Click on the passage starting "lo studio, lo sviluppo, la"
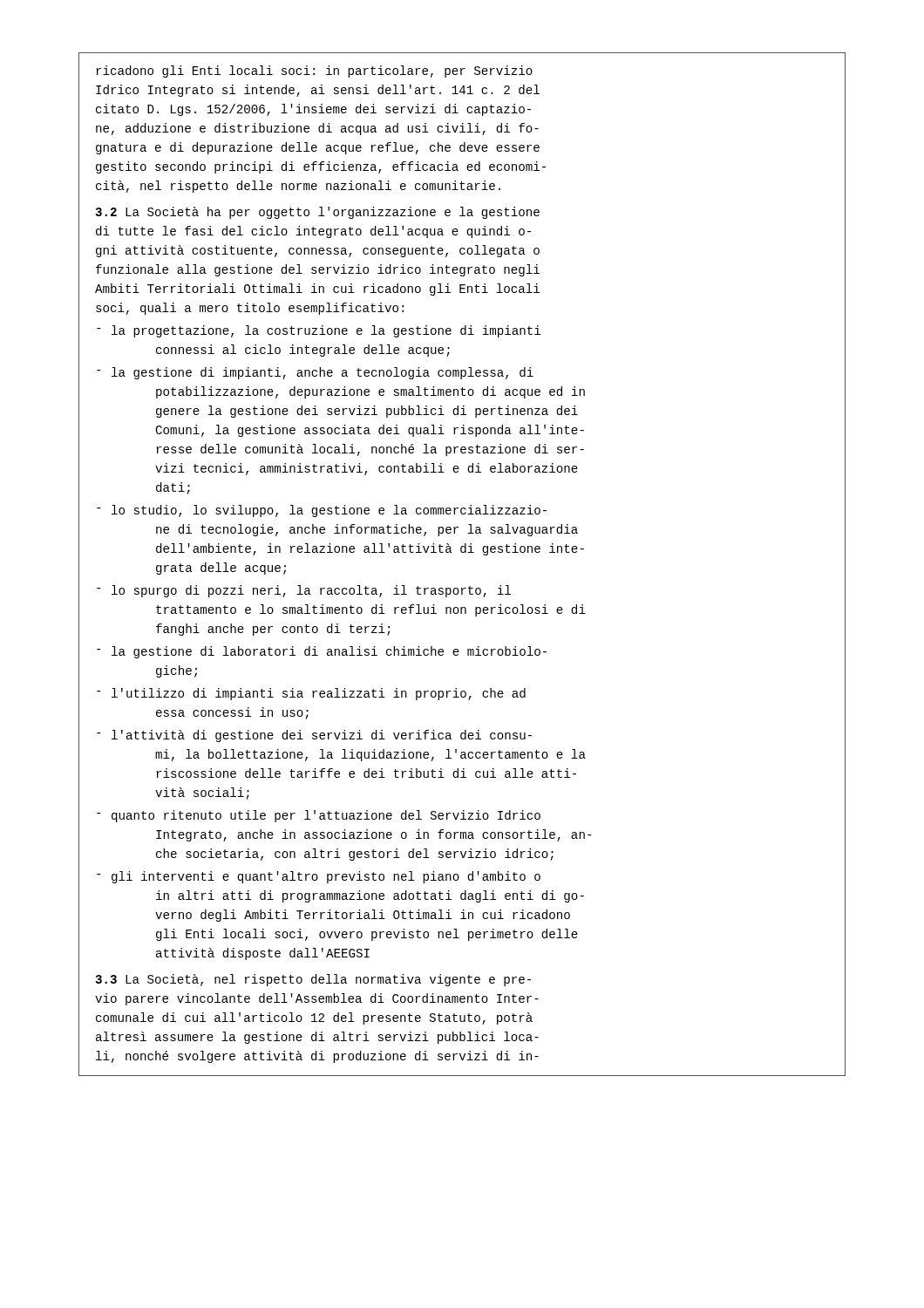The height and width of the screenshot is (1308, 924). (x=462, y=540)
